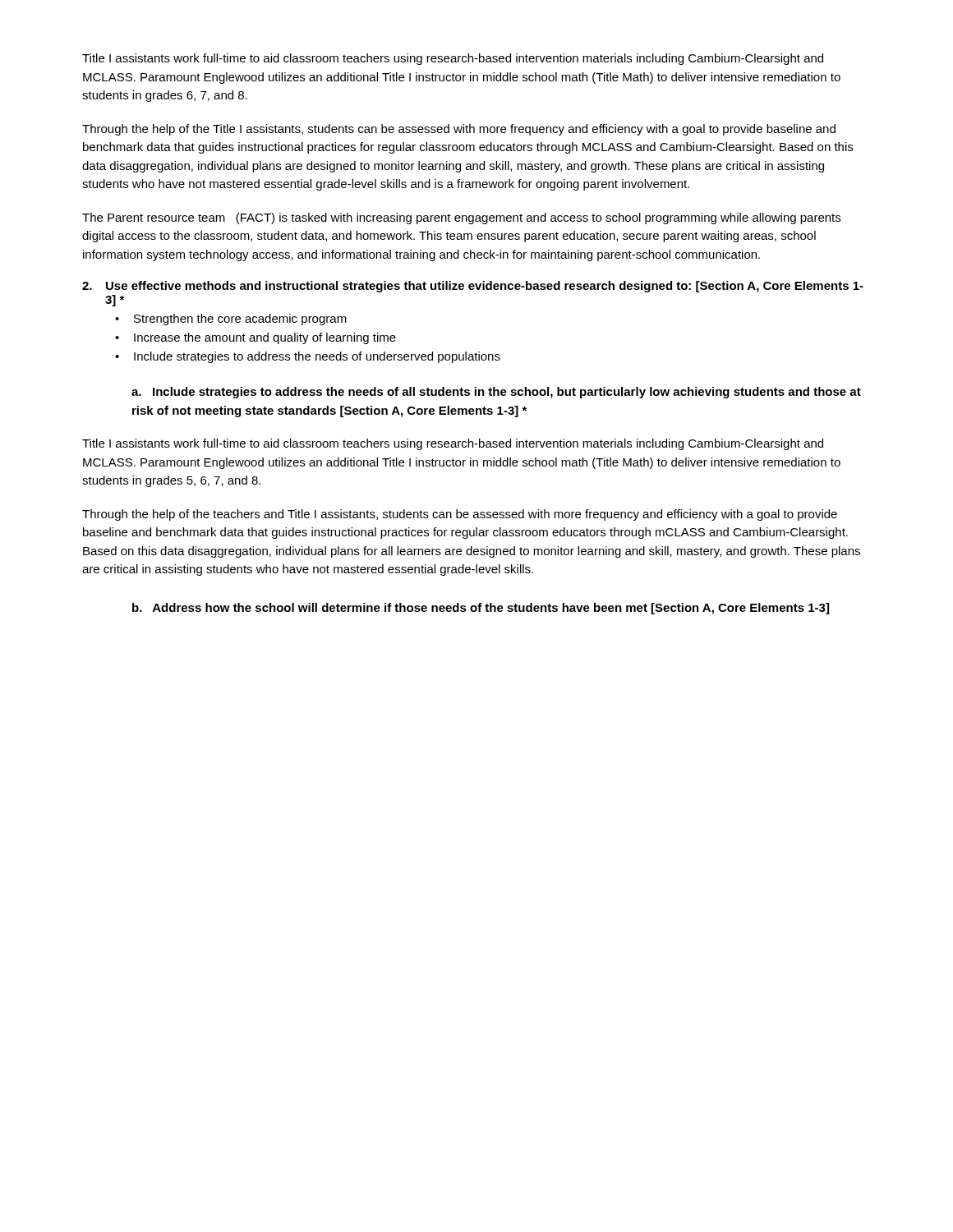Locate the block of text that opens with "• Strengthen the"
The image size is (953, 1232).
point(231,318)
